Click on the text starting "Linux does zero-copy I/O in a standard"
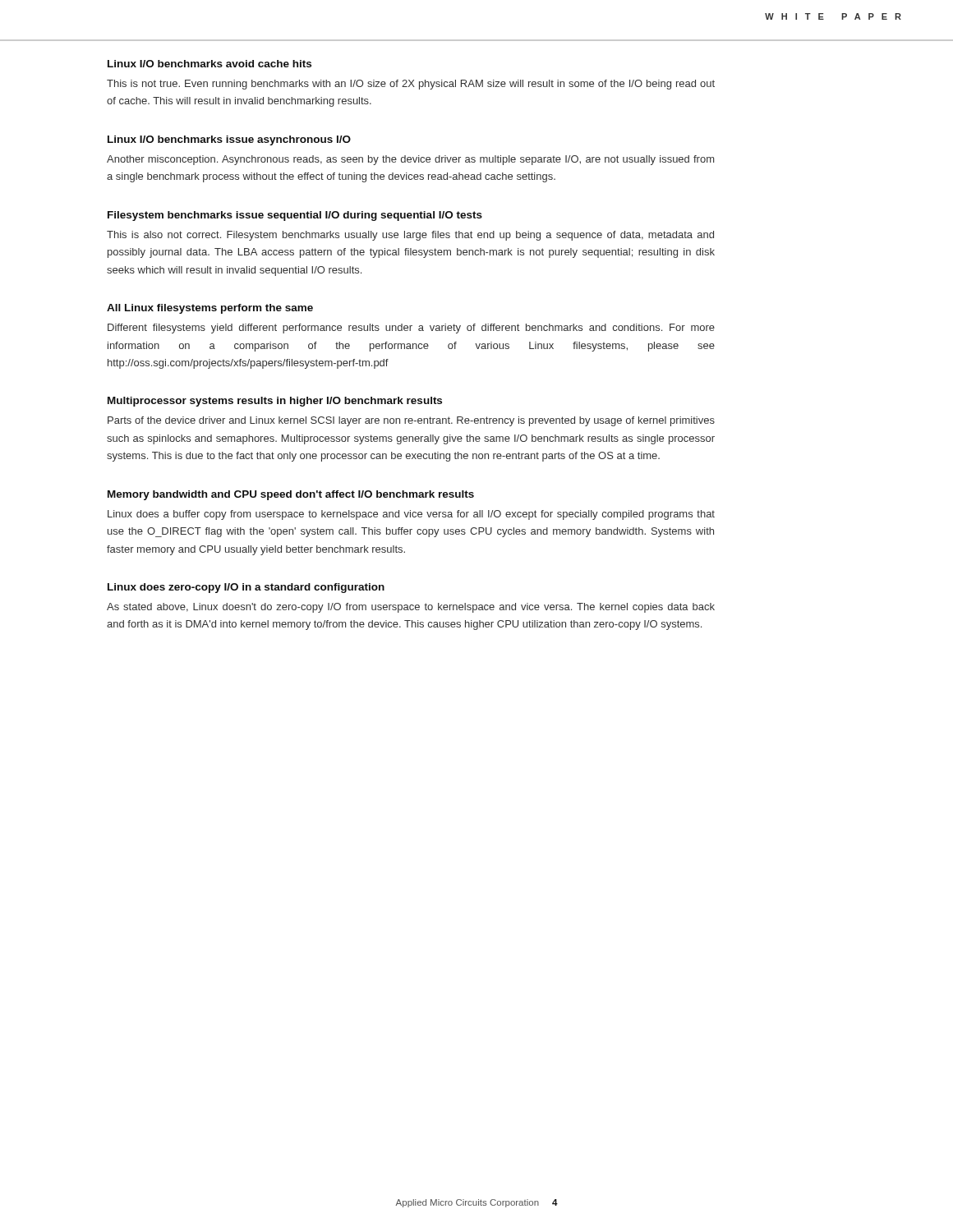 [246, 587]
